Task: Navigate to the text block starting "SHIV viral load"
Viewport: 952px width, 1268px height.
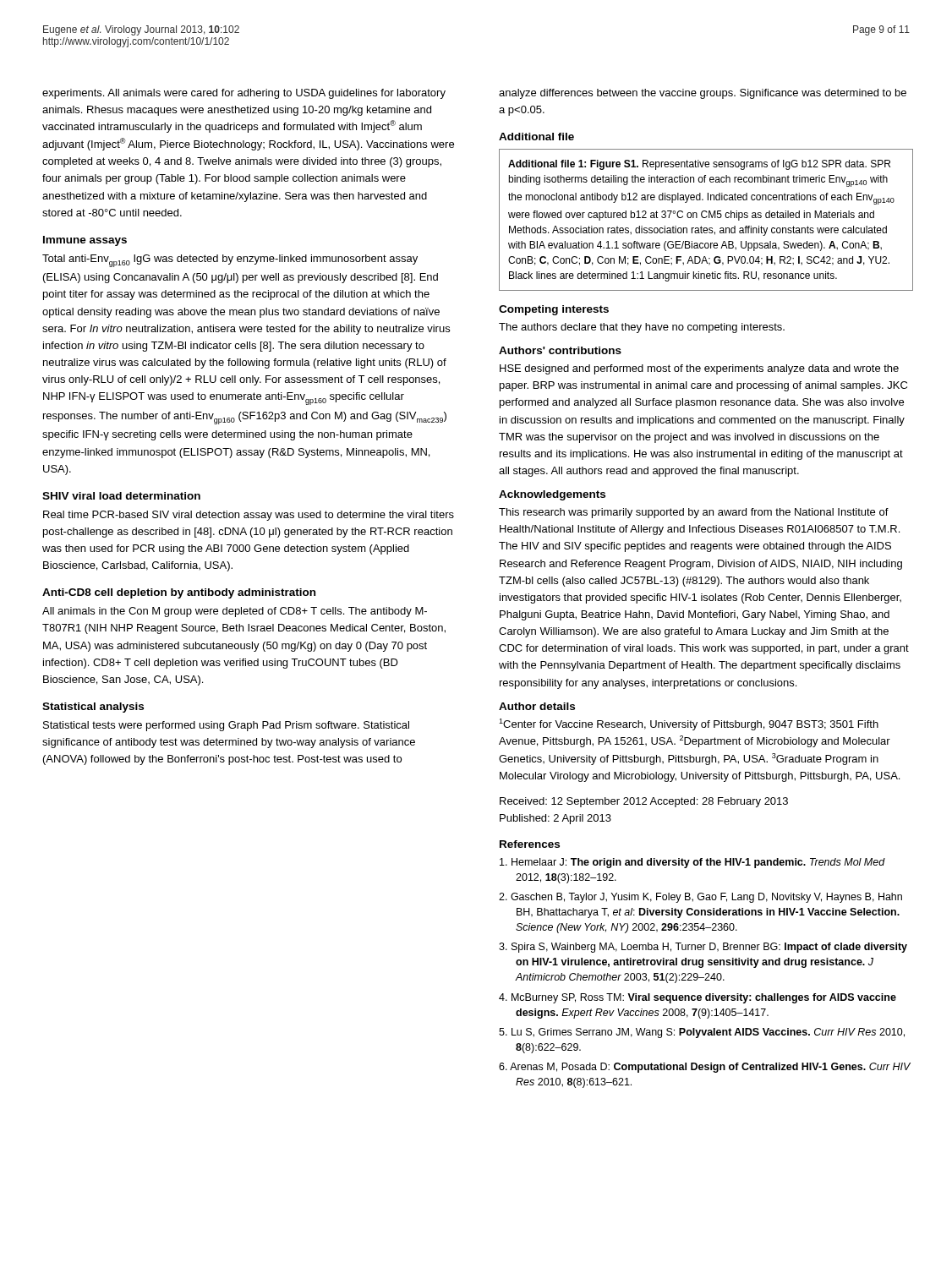Action: pos(122,496)
